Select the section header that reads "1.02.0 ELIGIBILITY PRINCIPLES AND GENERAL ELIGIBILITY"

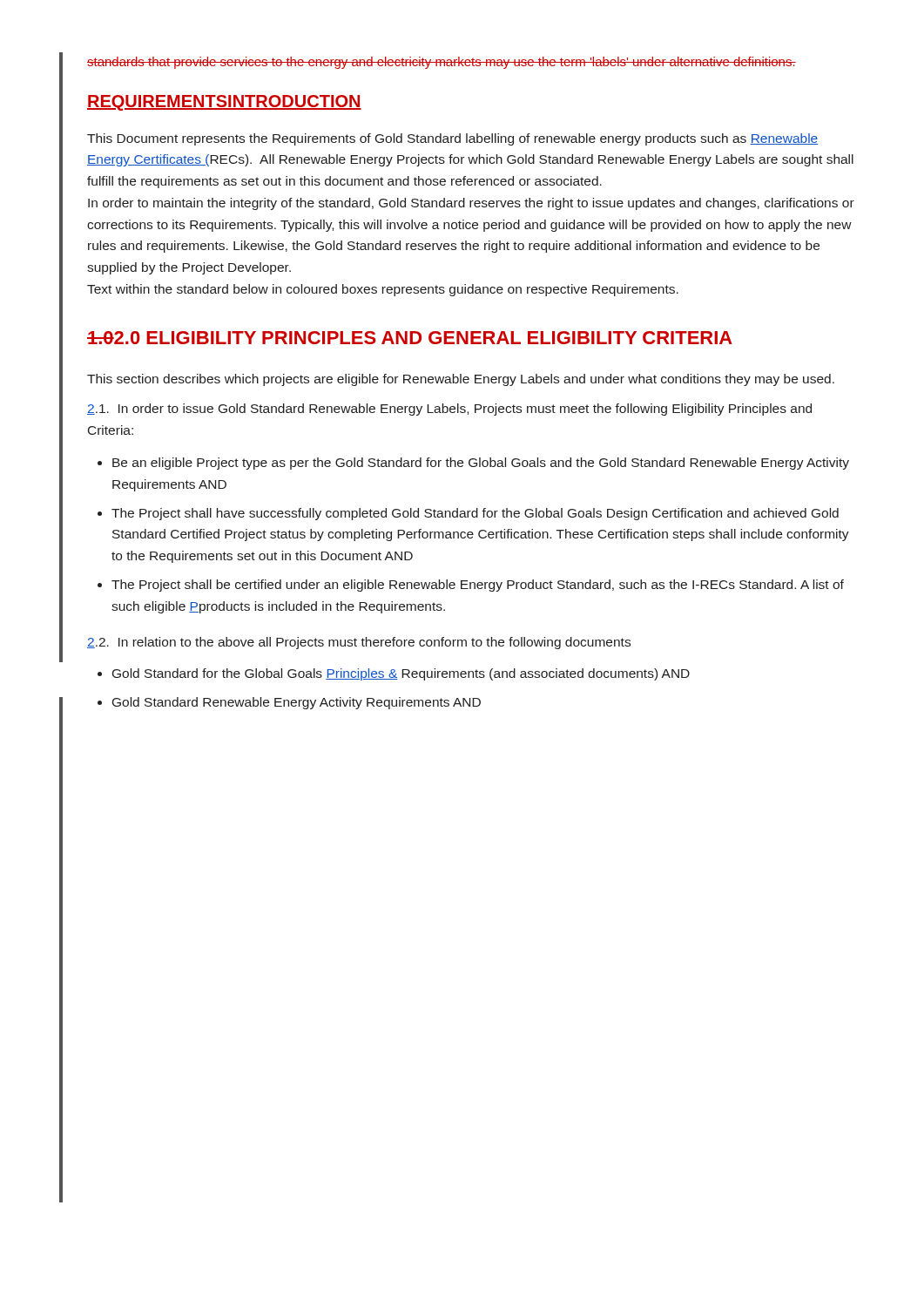pos(410,338)
